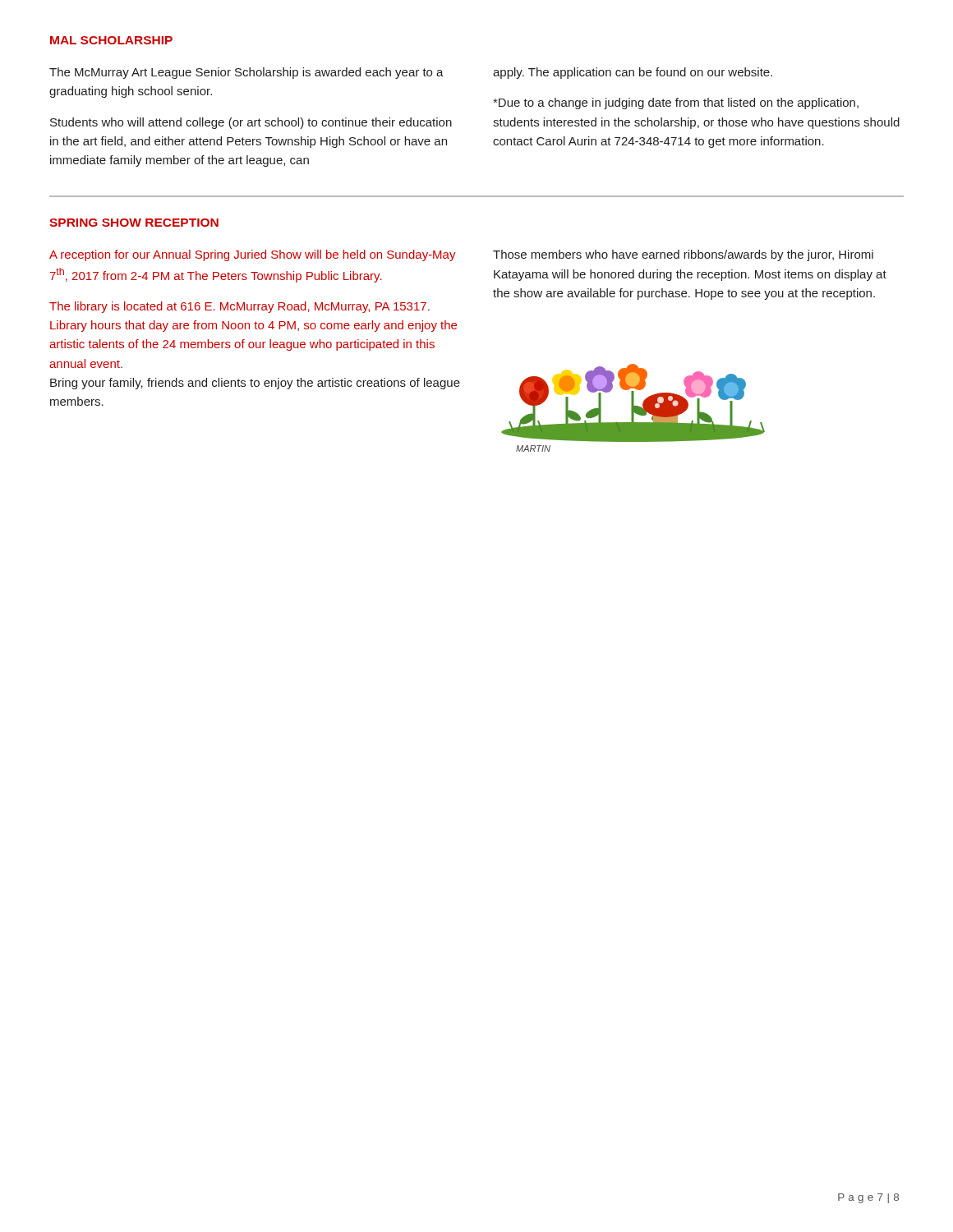Point to the block beginning "A reception for our Annual Spring Juried Show"

(x=255, y=328)
